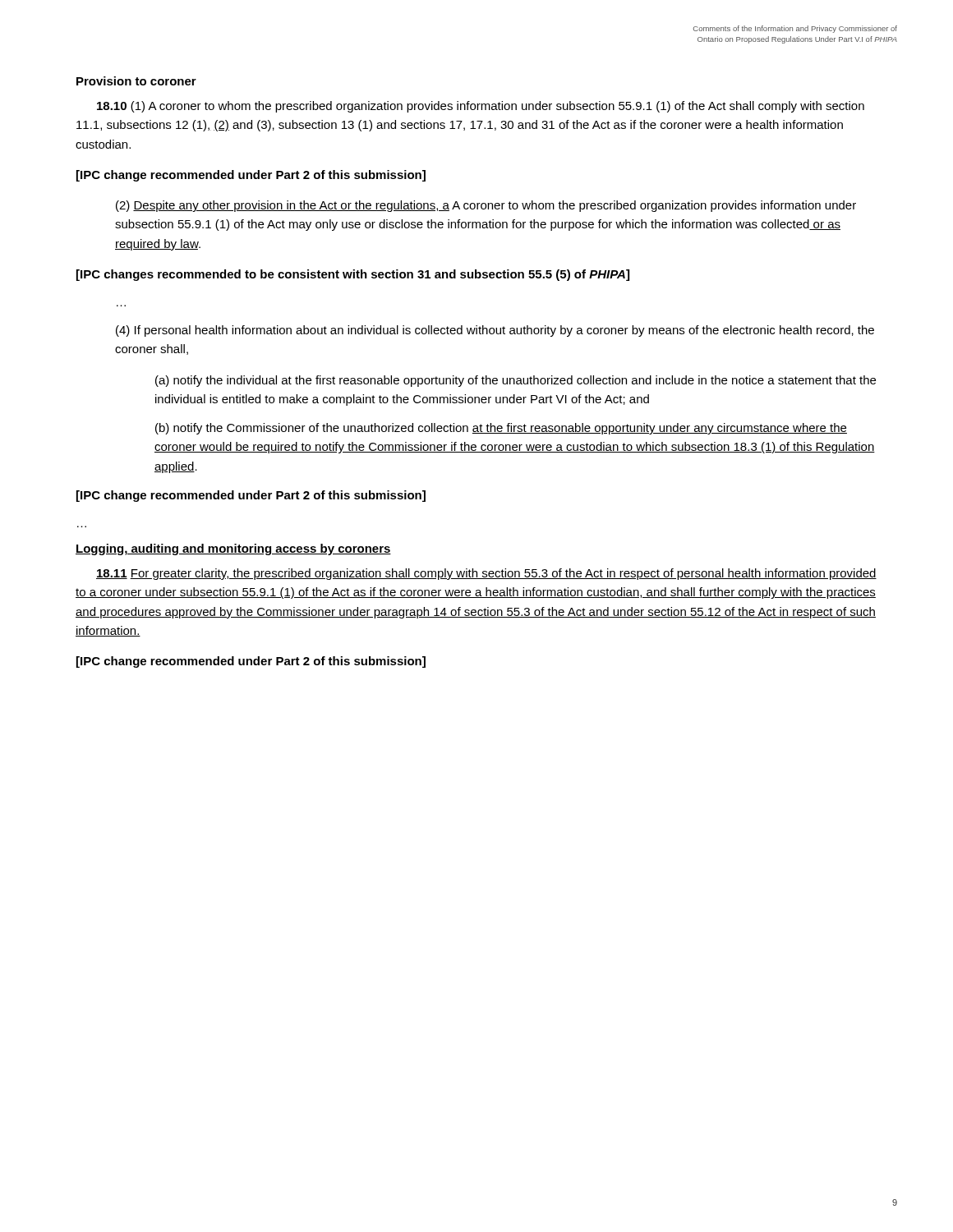This screenshot has width=953, height=1232.
Task: Click on the text block with the text "(4) If personal health information about"
Action: click(x=495, y=339)
